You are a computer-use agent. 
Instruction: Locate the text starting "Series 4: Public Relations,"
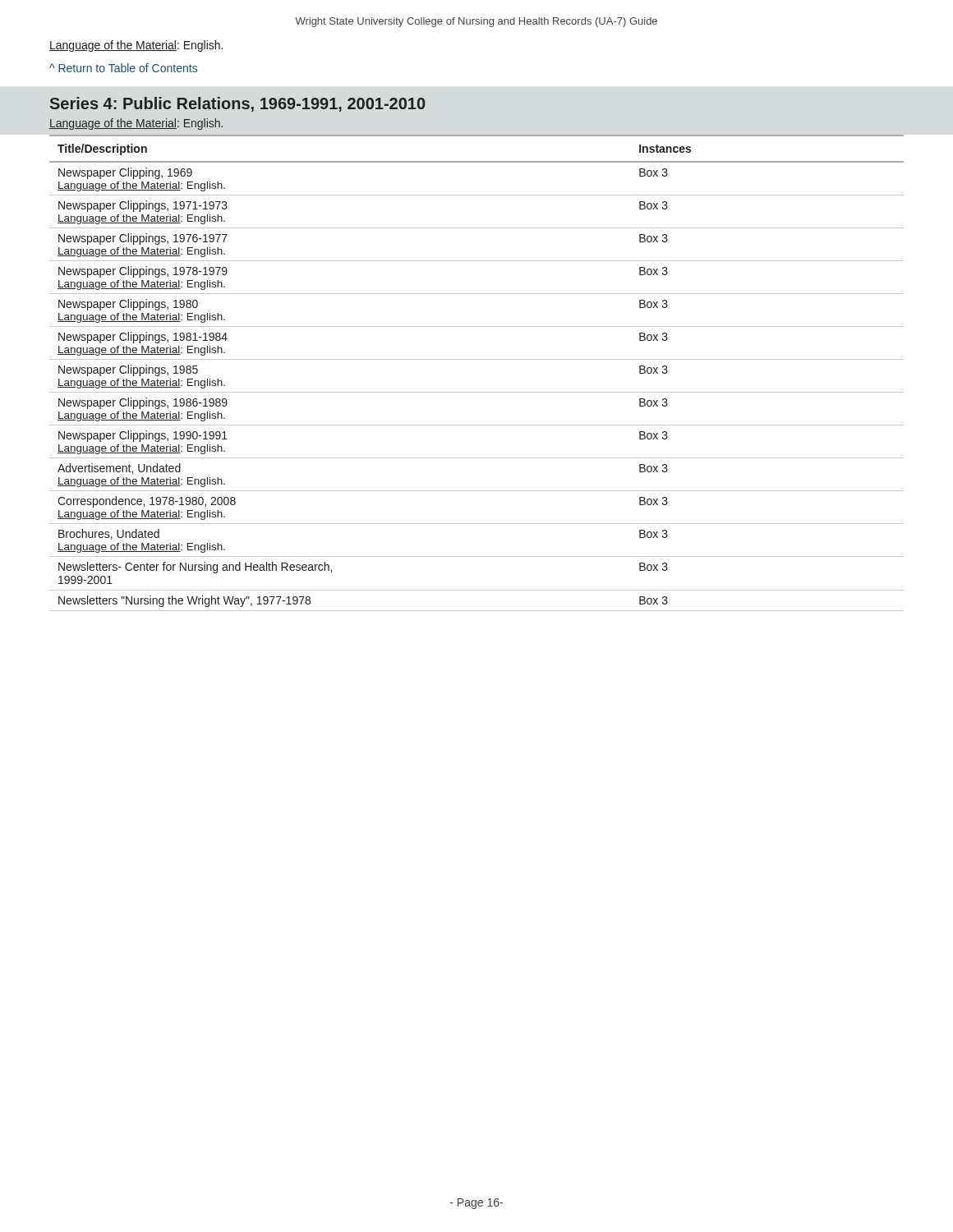coord(238,104)
